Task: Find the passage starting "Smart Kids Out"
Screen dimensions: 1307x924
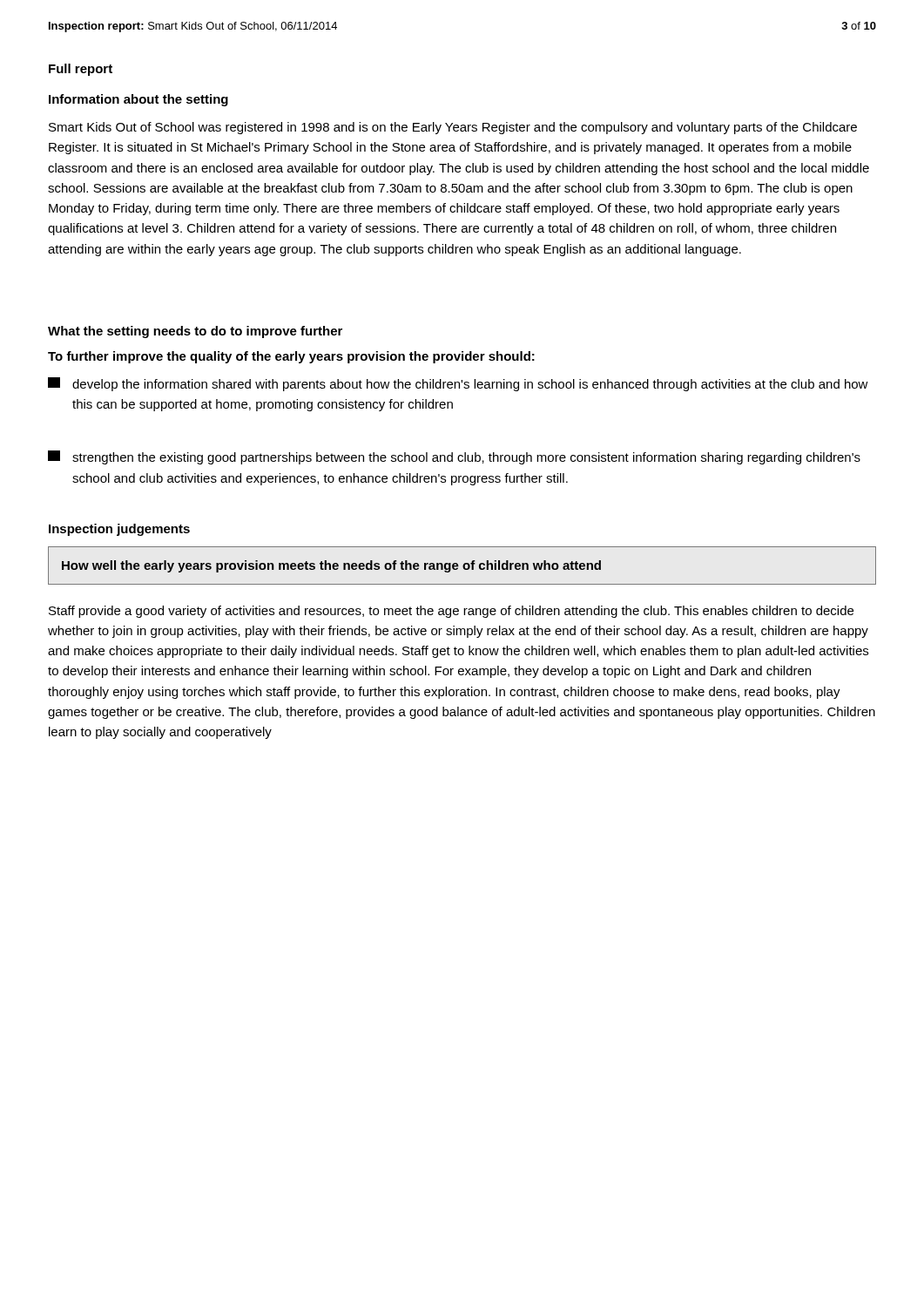Action: pos(459,188)
